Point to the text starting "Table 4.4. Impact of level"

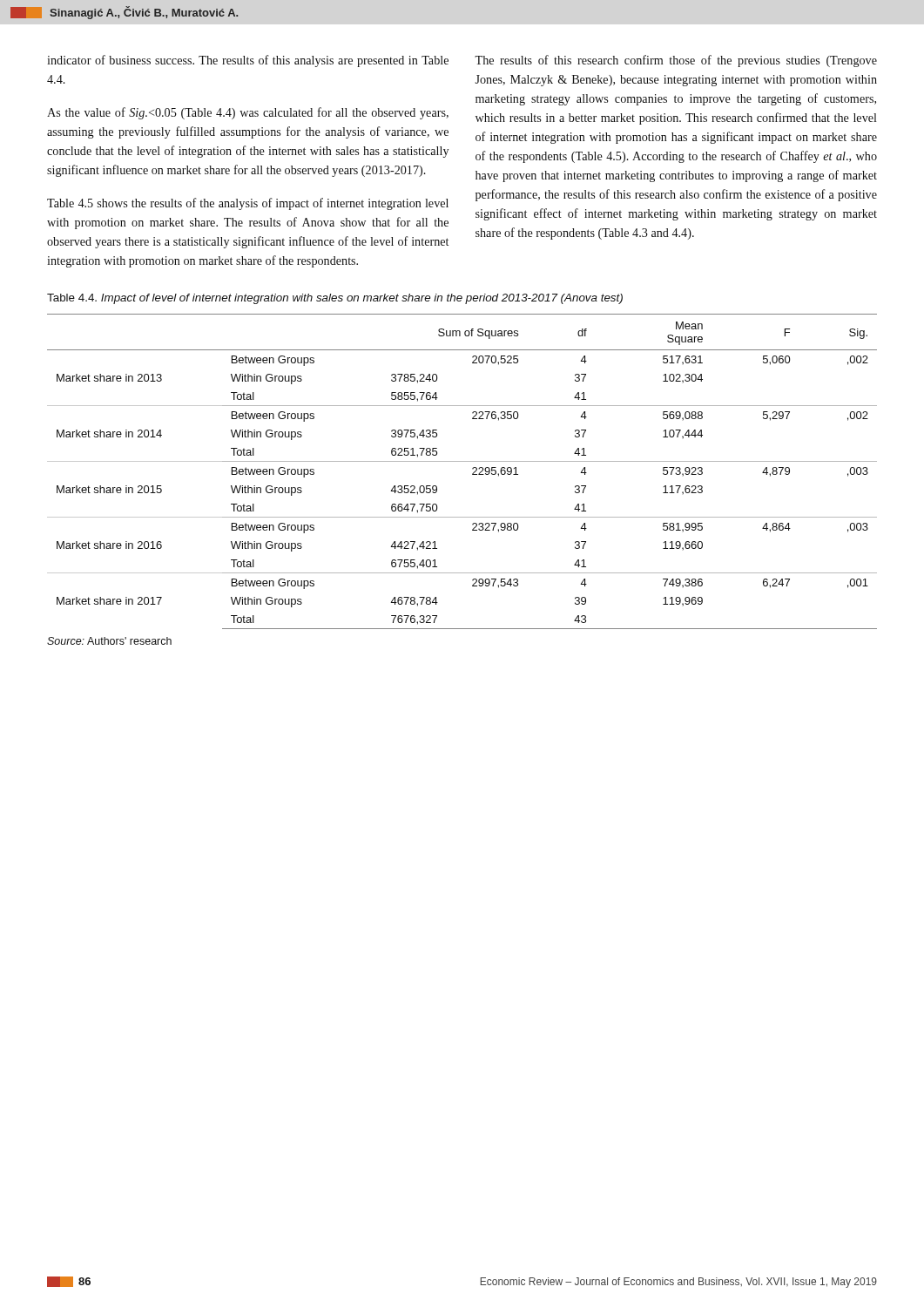point(335,298)
